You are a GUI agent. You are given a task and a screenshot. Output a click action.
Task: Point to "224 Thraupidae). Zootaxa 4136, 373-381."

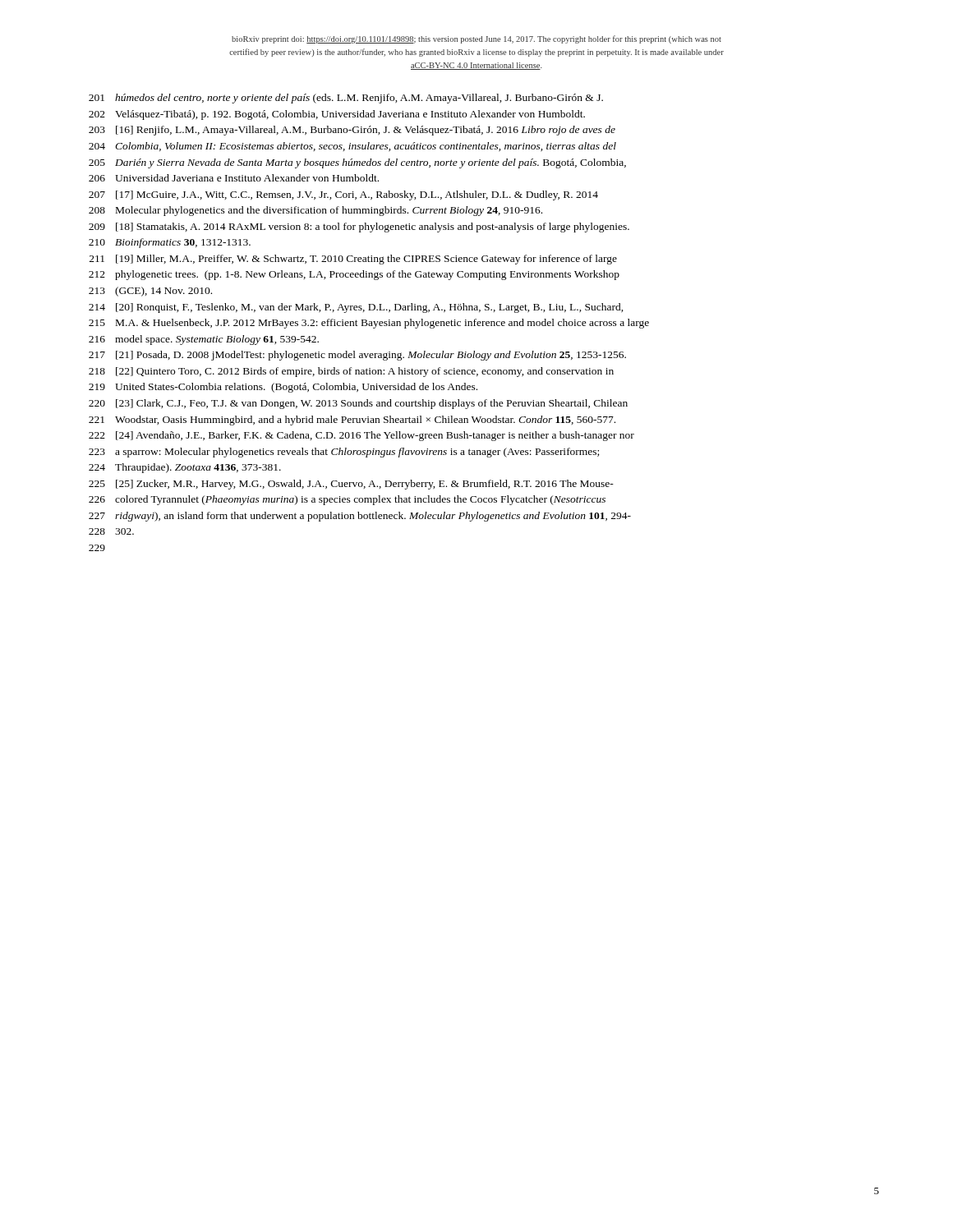(185, 468)
